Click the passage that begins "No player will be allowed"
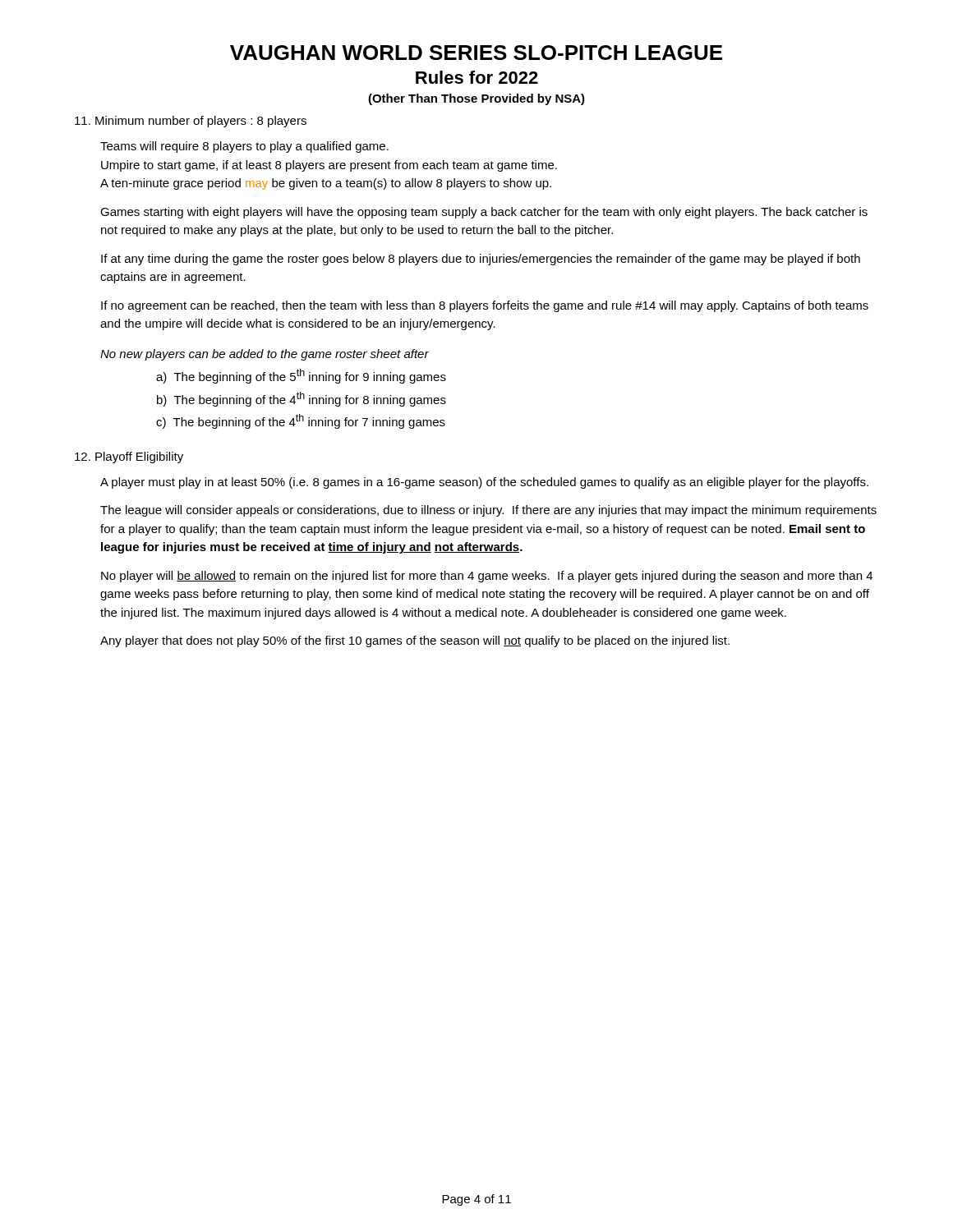 tap(487, 594)
